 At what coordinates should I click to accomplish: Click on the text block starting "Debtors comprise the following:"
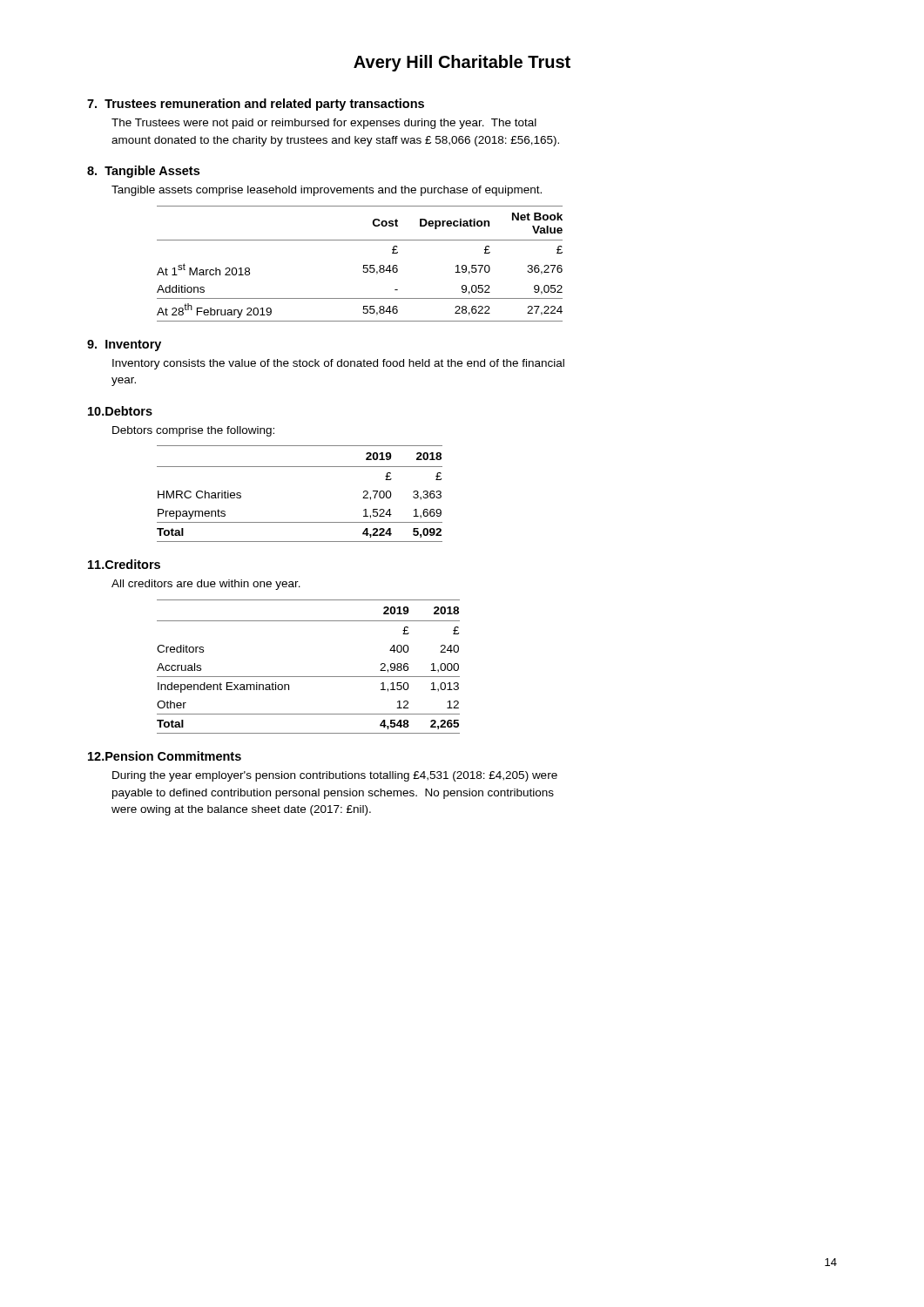tap(193, 430)
